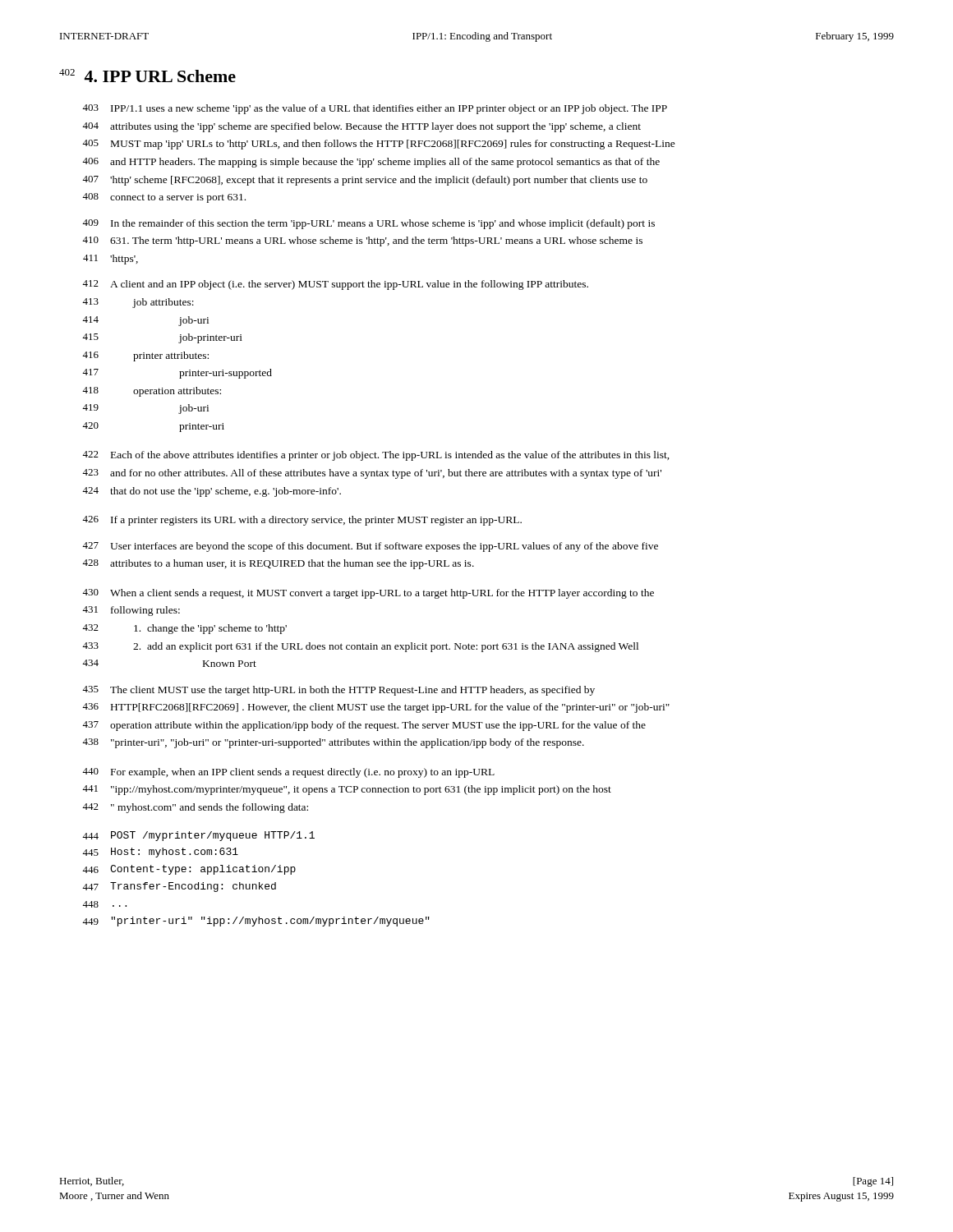The width and height of the screenshot is (953, 1232).
Task: Navigate to the text block starting "4321. change the"
Action: [184, 629]
